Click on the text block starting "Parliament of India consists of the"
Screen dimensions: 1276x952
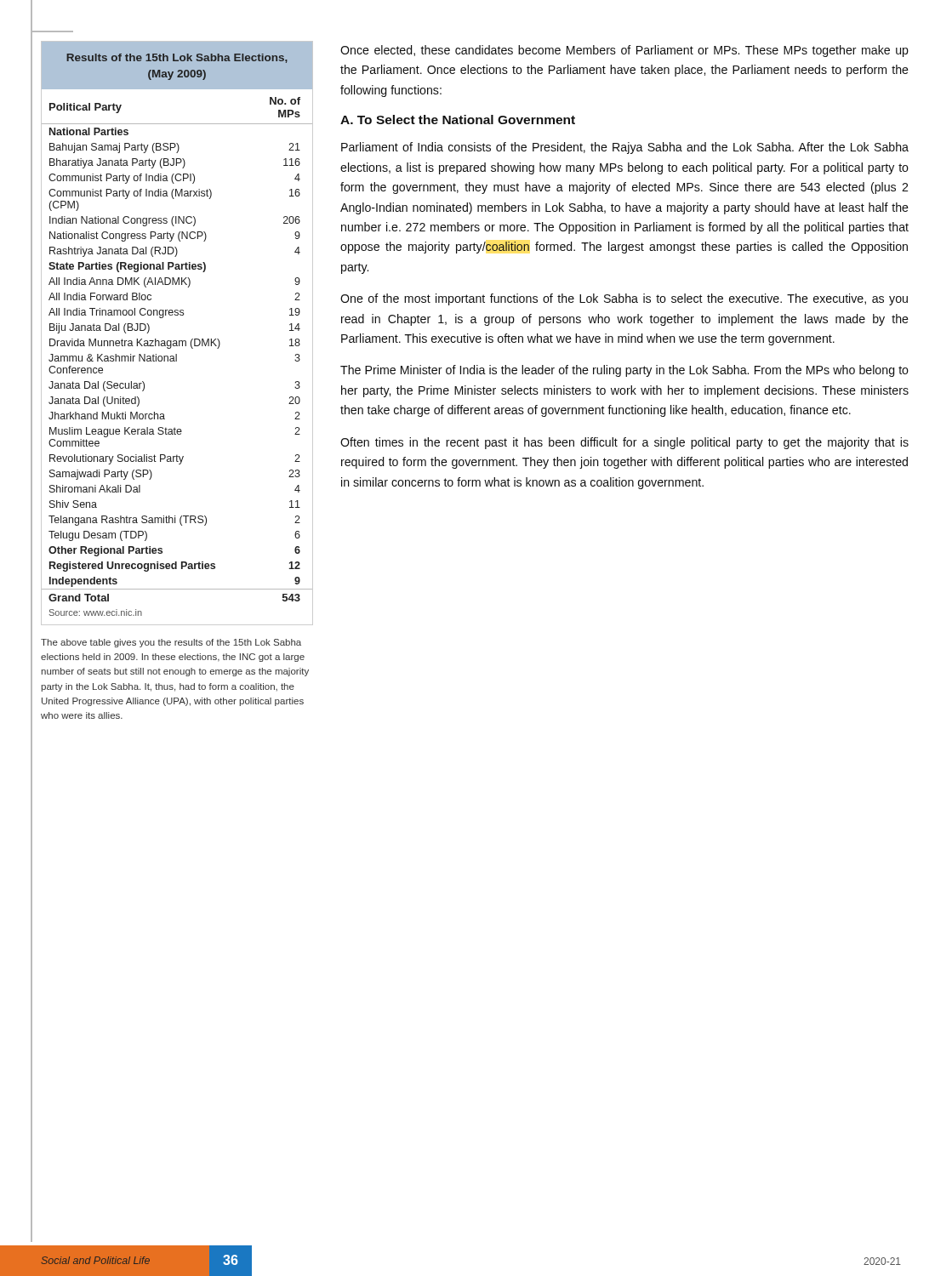point(624,208)
